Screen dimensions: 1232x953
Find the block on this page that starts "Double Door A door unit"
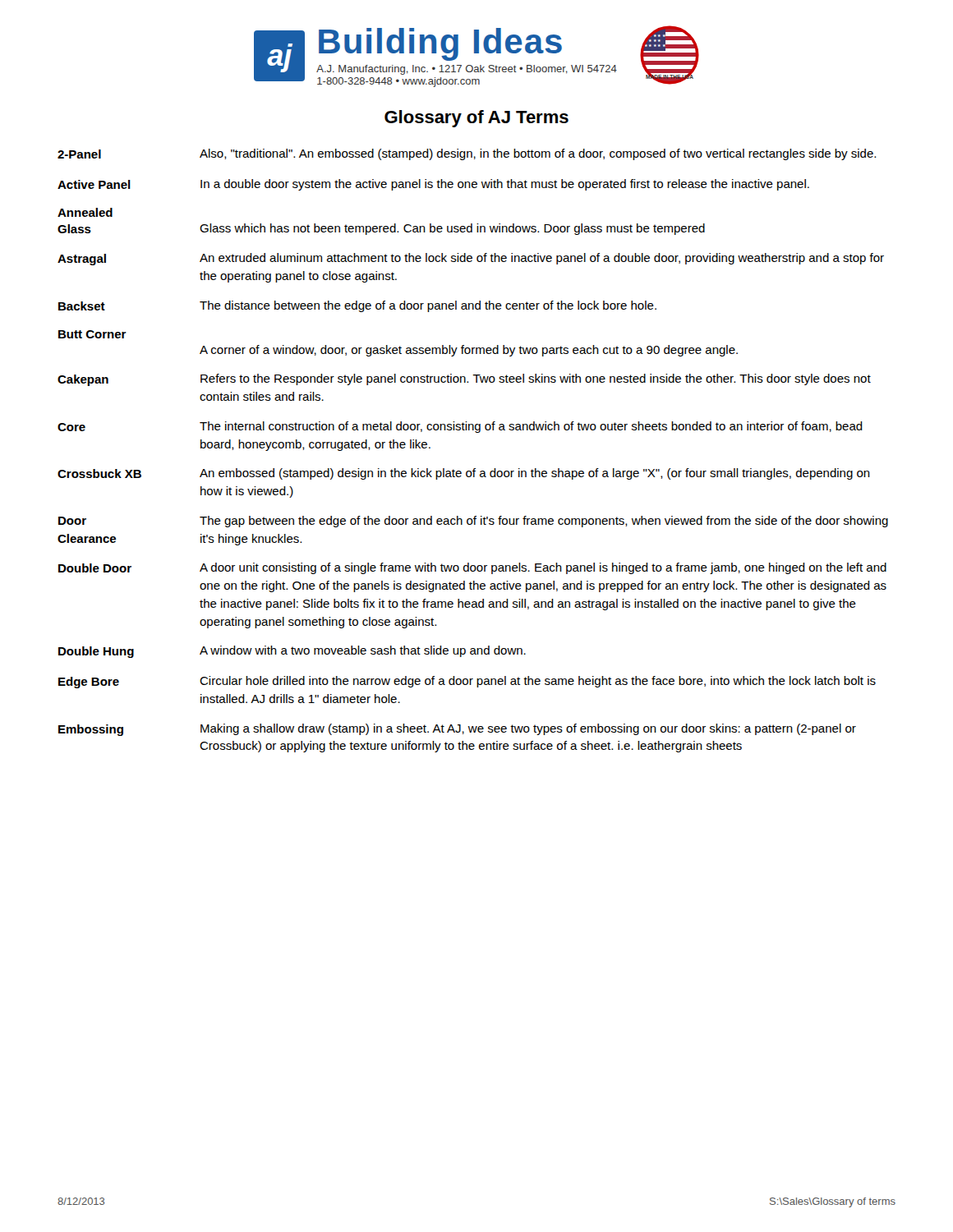[476, 594]
